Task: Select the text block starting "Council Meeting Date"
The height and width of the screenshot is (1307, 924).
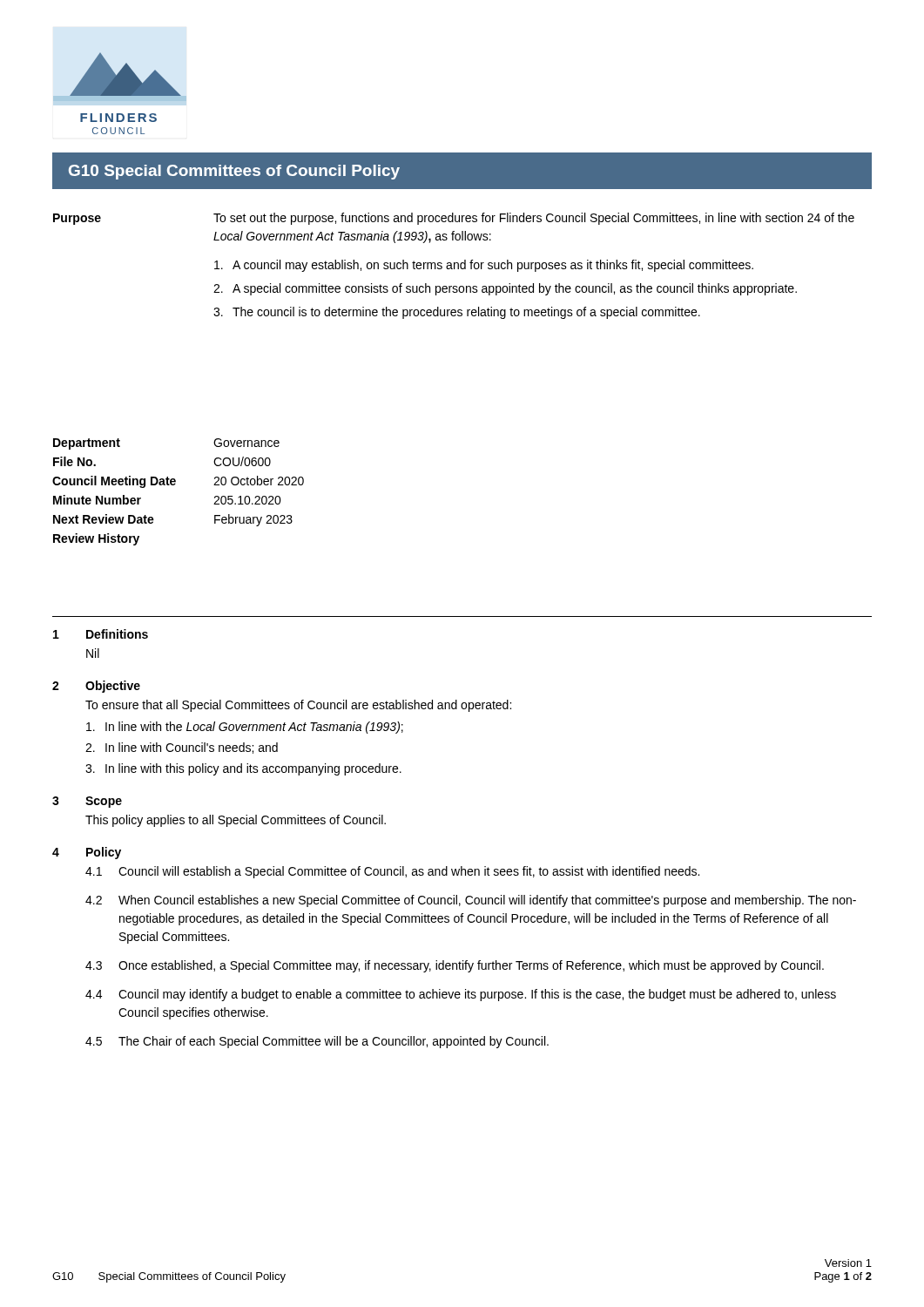Action: pos(178,482)
